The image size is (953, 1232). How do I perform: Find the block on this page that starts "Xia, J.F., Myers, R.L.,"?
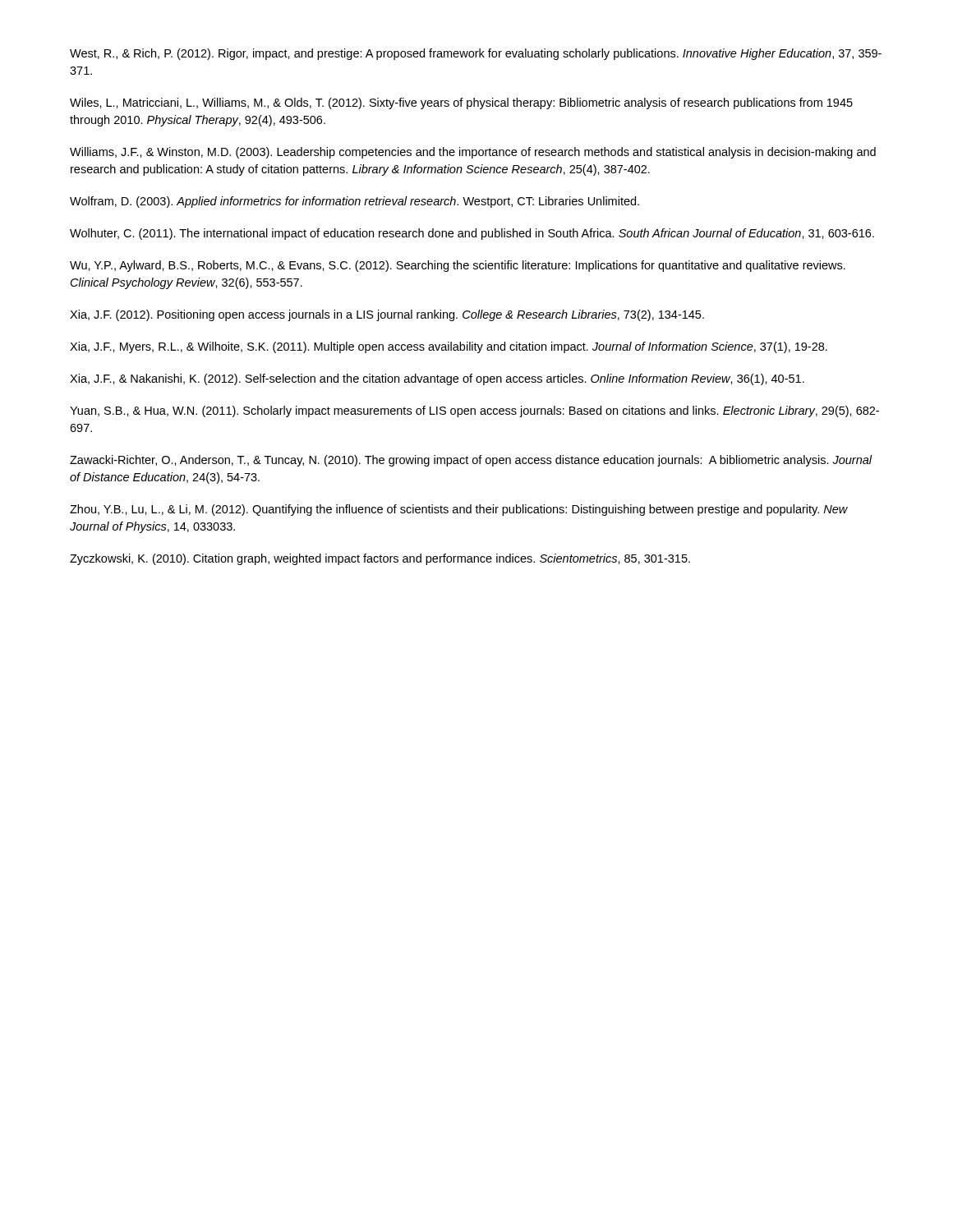(x=476, y=347)
